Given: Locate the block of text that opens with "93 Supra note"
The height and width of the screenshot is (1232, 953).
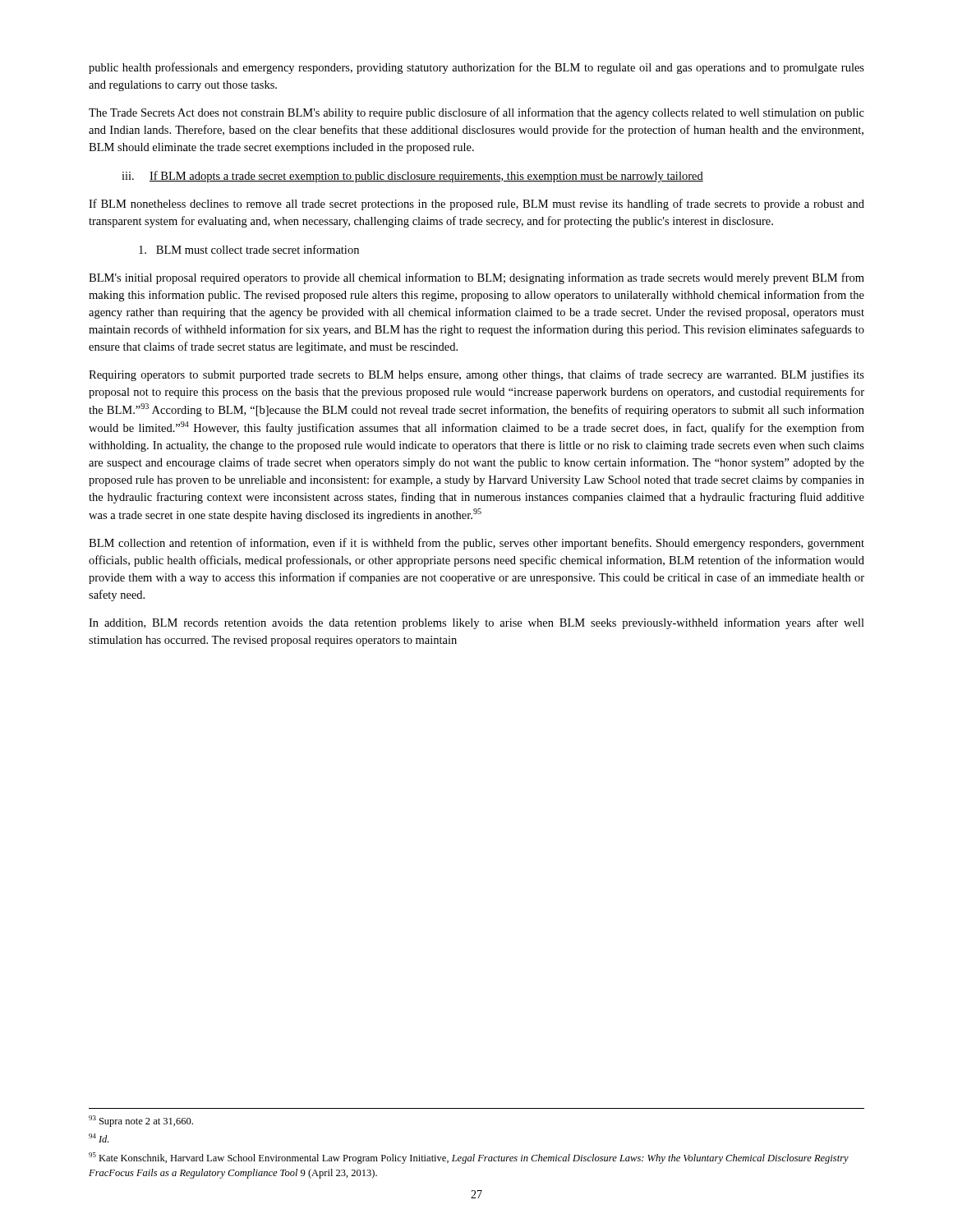Looking at the screenshot, I should [x=141, y=1121].
